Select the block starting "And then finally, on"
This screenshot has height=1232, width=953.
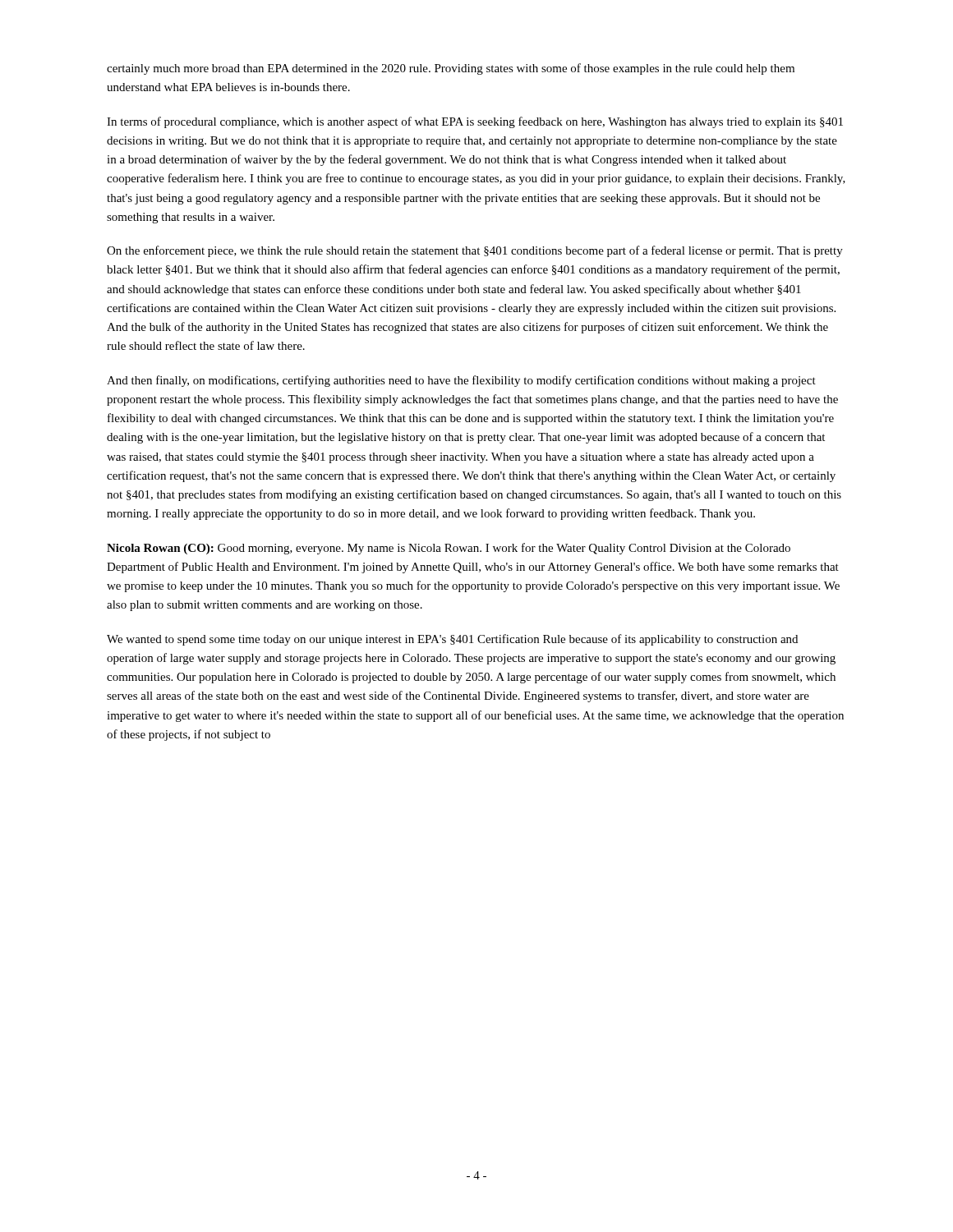474,447
